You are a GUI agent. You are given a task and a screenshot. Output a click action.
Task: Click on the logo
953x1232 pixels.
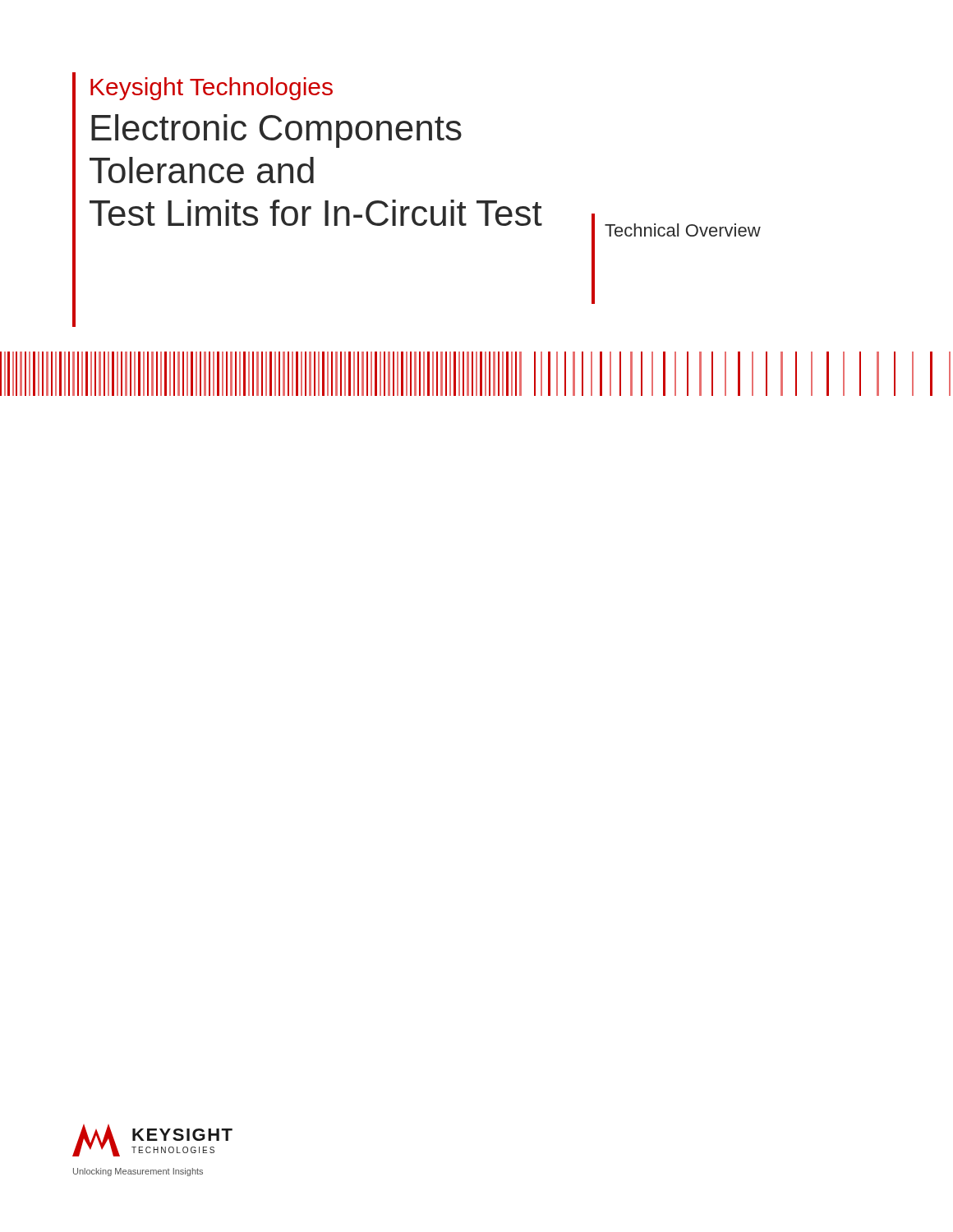pos(196,1148)
